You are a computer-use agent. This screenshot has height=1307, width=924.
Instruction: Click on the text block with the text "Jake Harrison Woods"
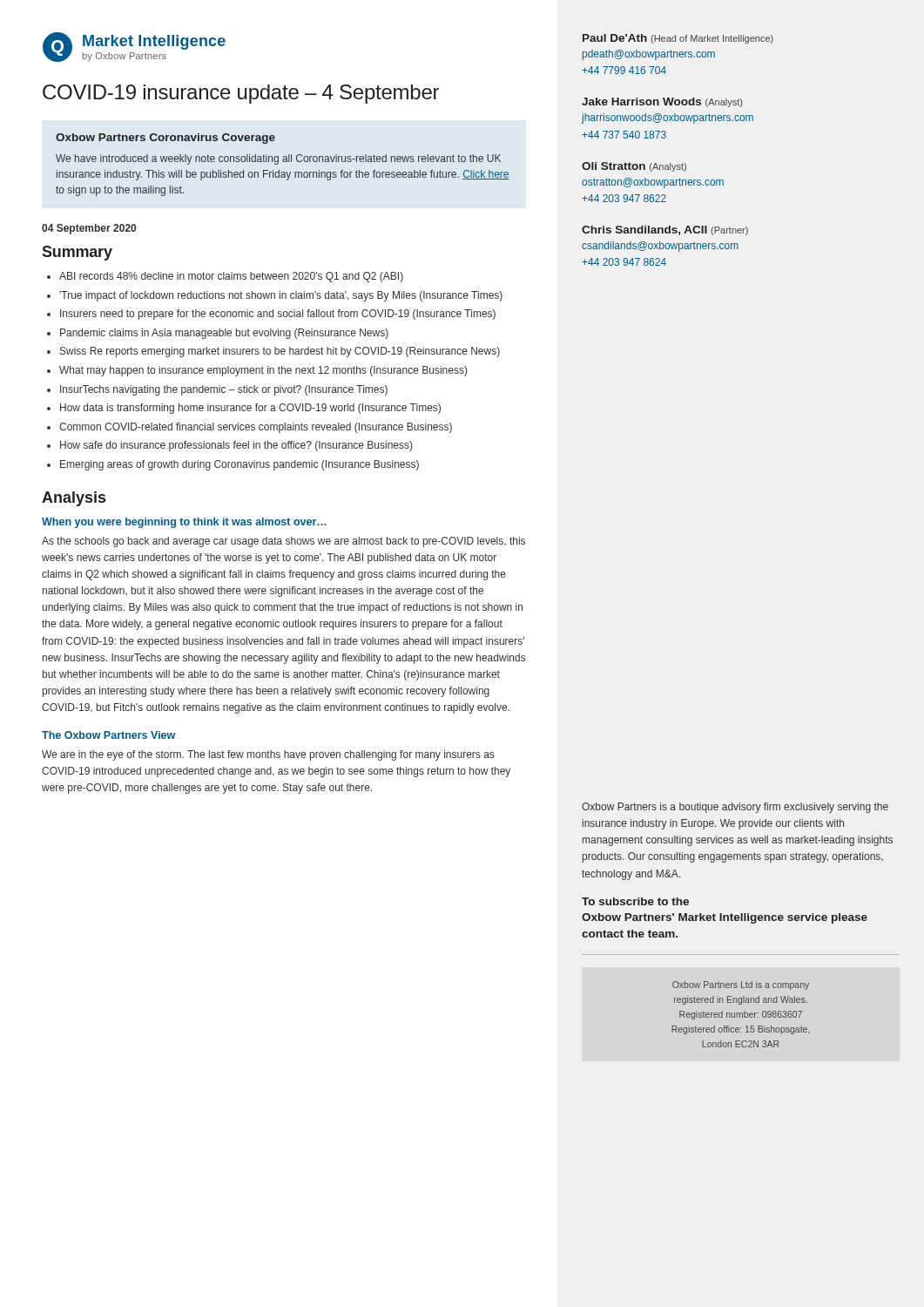point(741,119)
